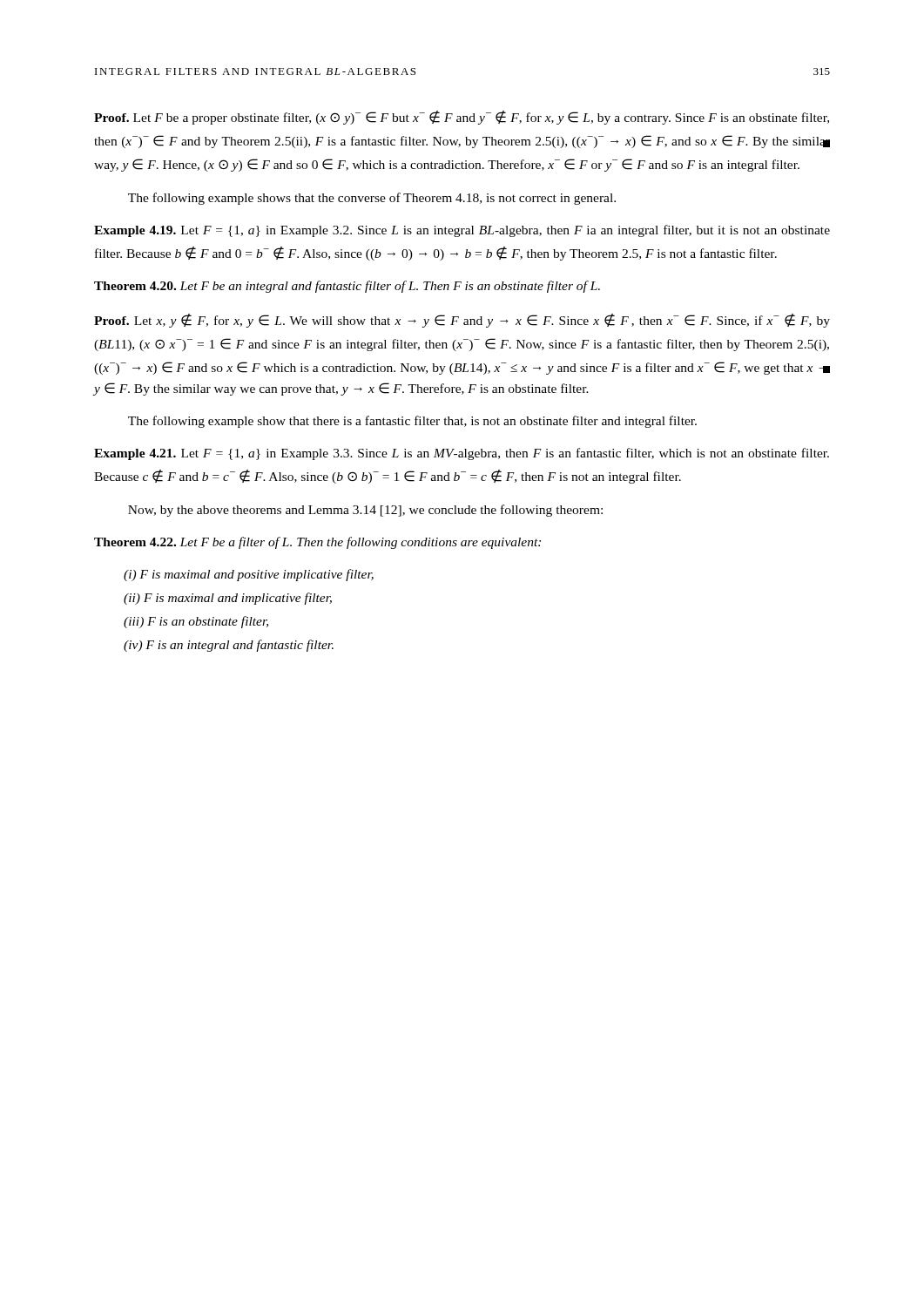Locate the text block starting "(i) F is maximal and positive implicative"
The height and width of the screenshot is (1307, 924).
tap(249, 575)
